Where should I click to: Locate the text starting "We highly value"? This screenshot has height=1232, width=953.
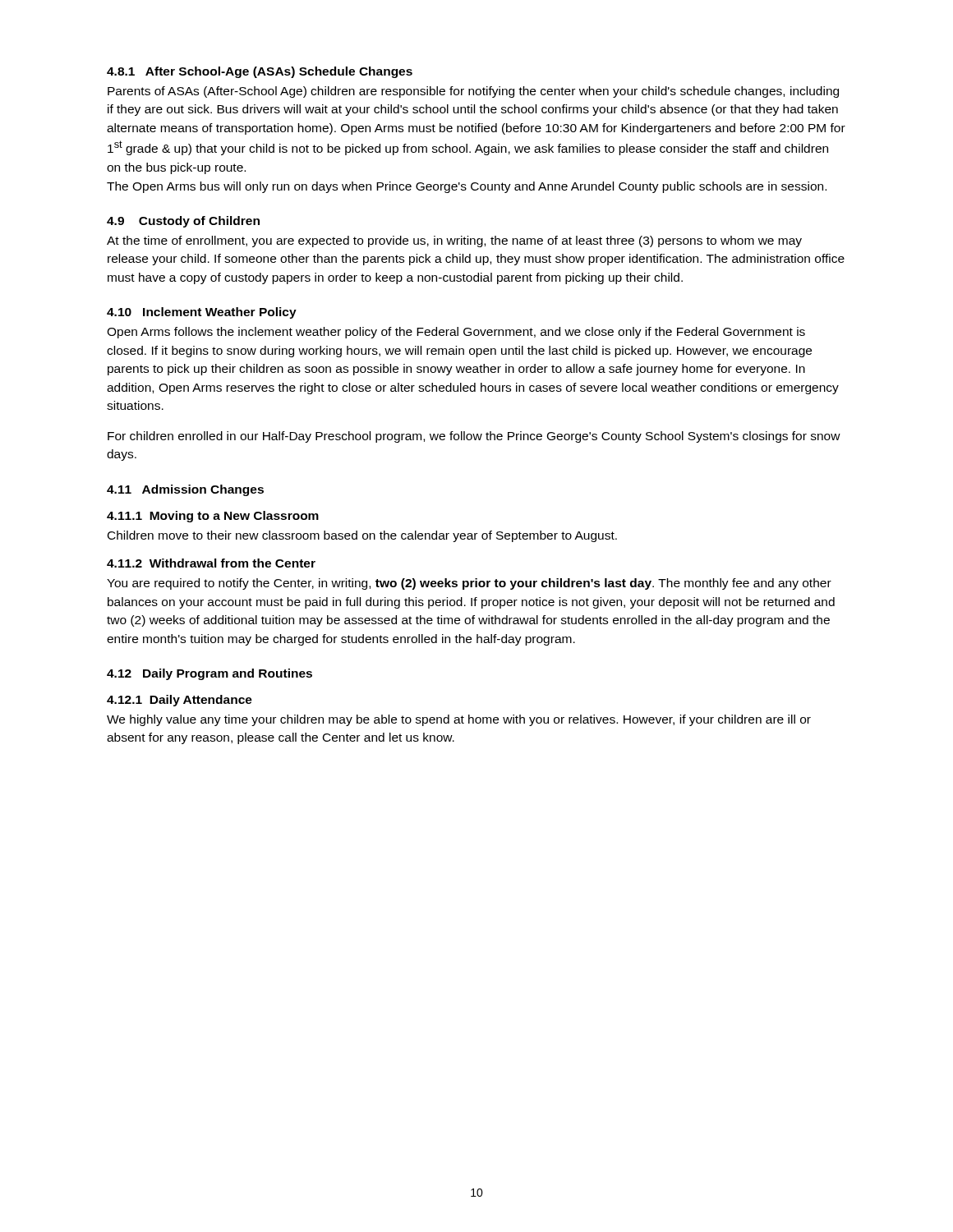click(x=476, y=729)
